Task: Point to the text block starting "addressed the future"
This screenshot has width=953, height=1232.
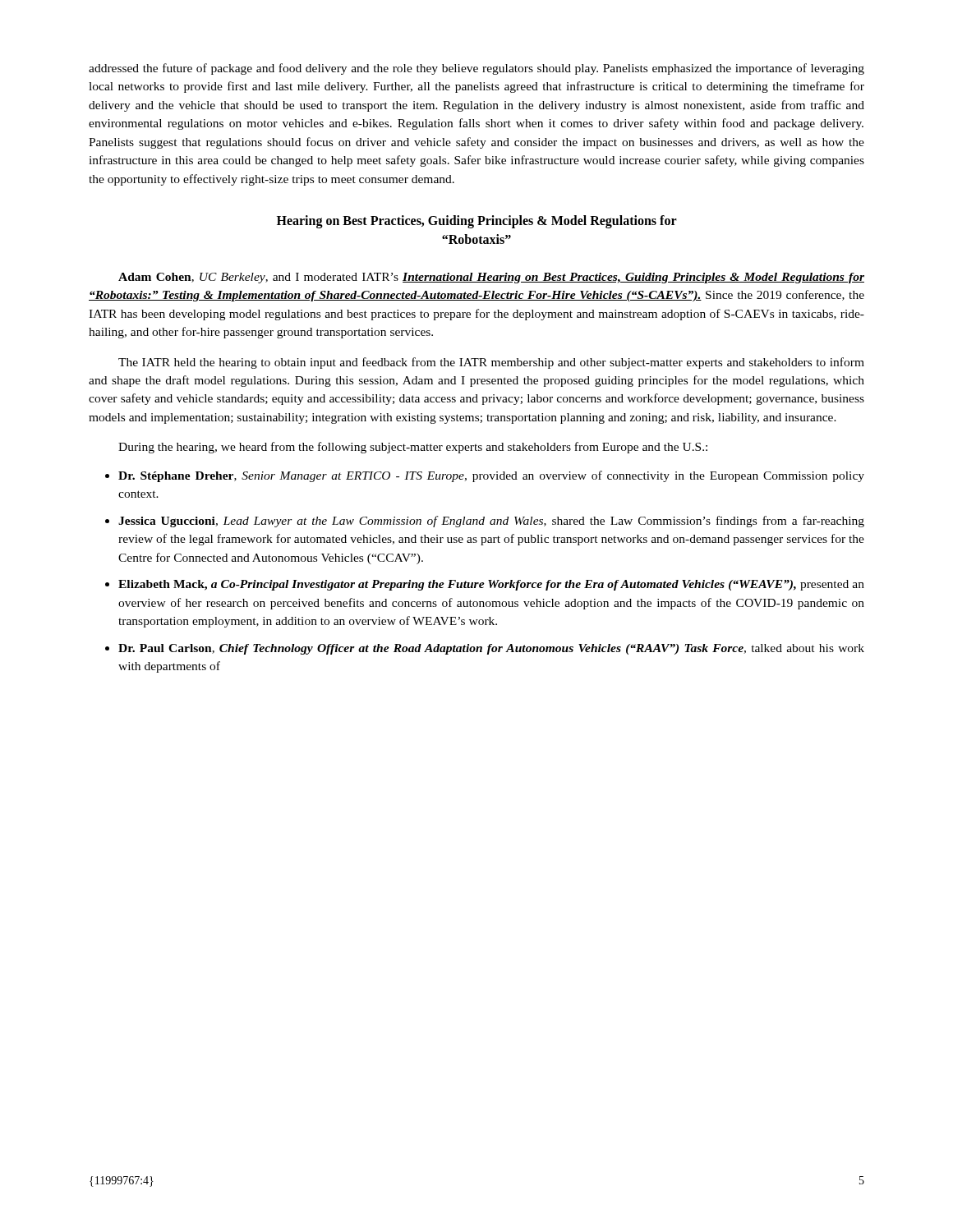Action: pos(476,123)
